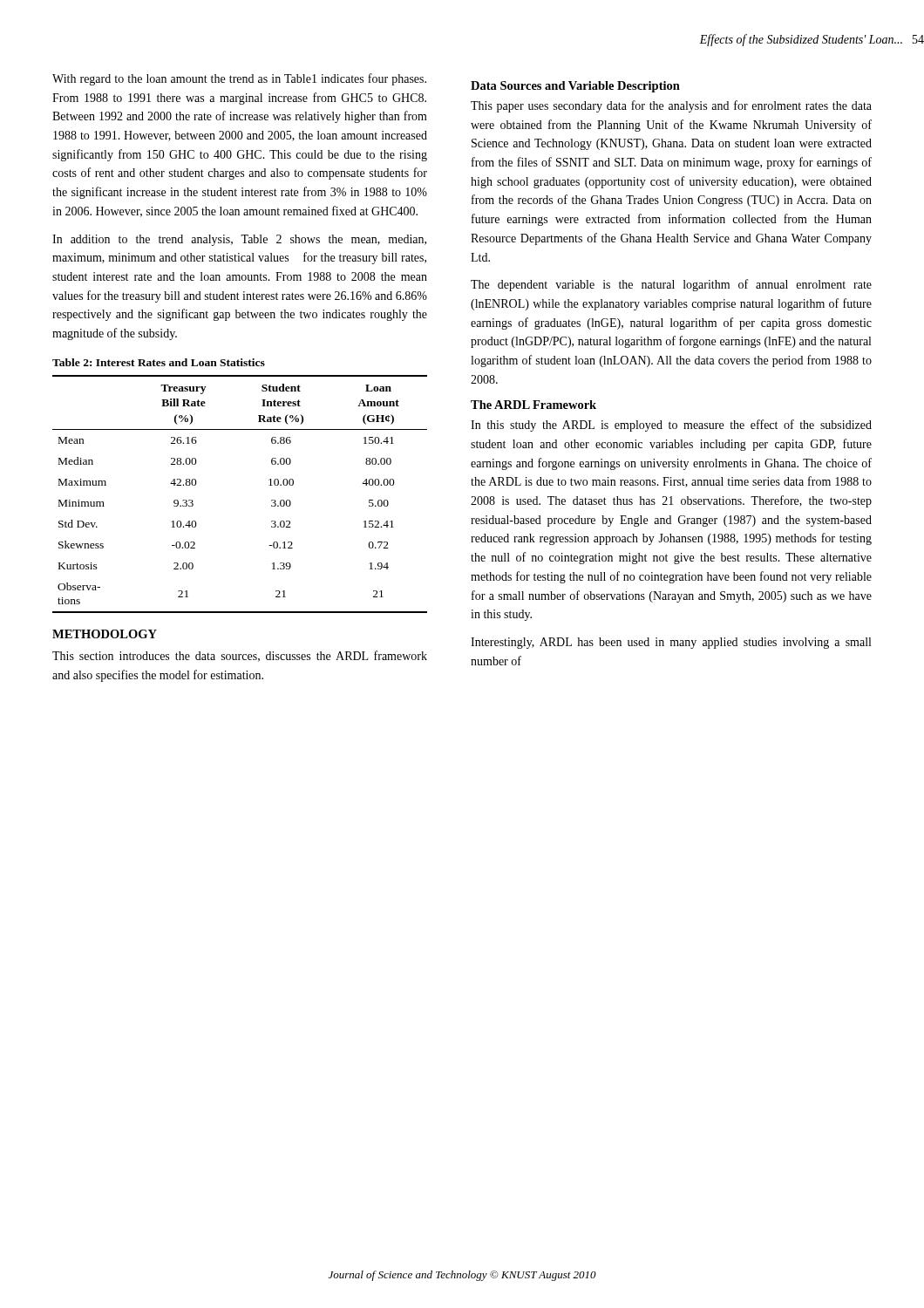Screen dimensions: 1308x924
Task: Click the passage that begins "In this study the ARDL is"
Action: 671,520
